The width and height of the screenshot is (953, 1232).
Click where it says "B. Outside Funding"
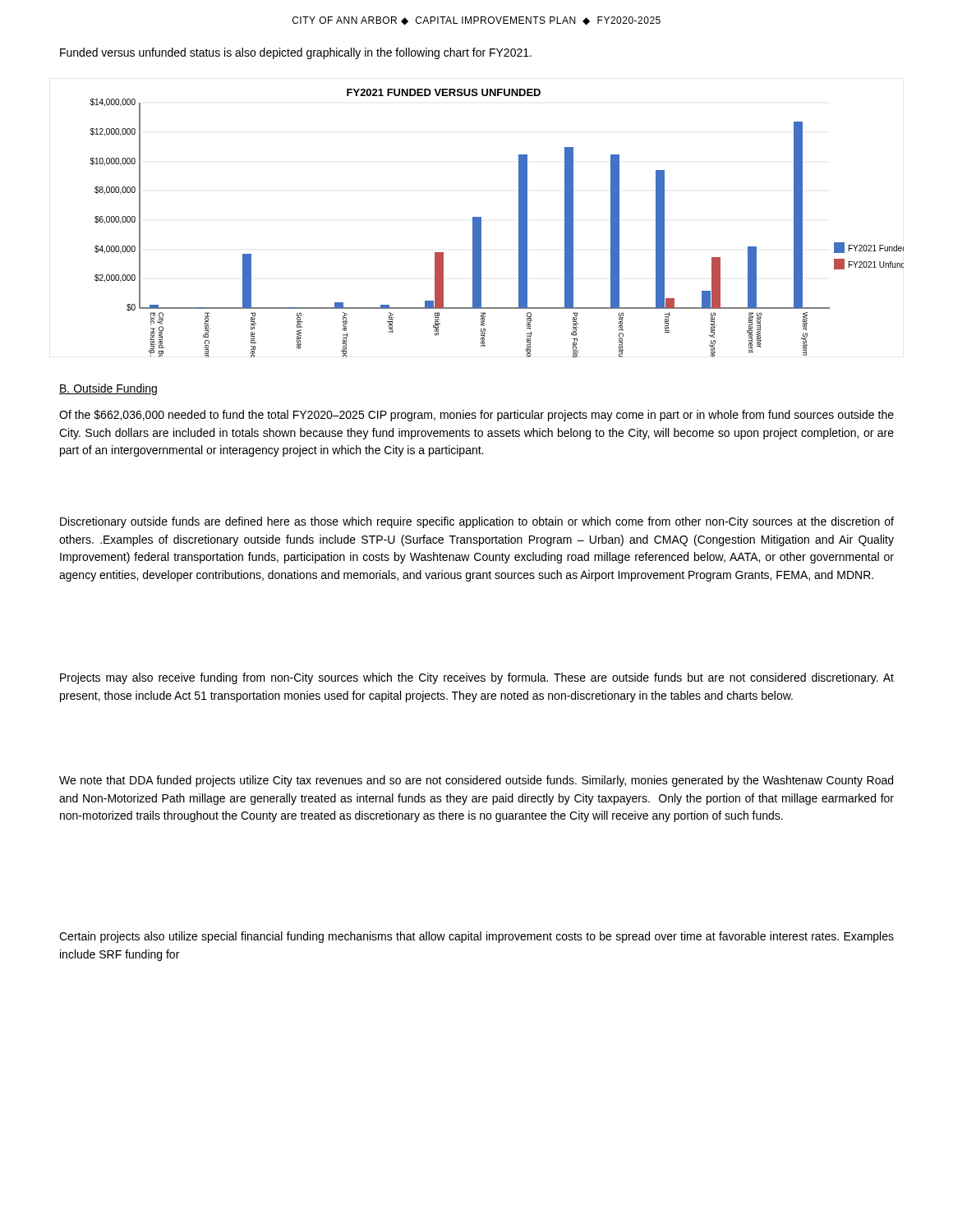(108, 389)
